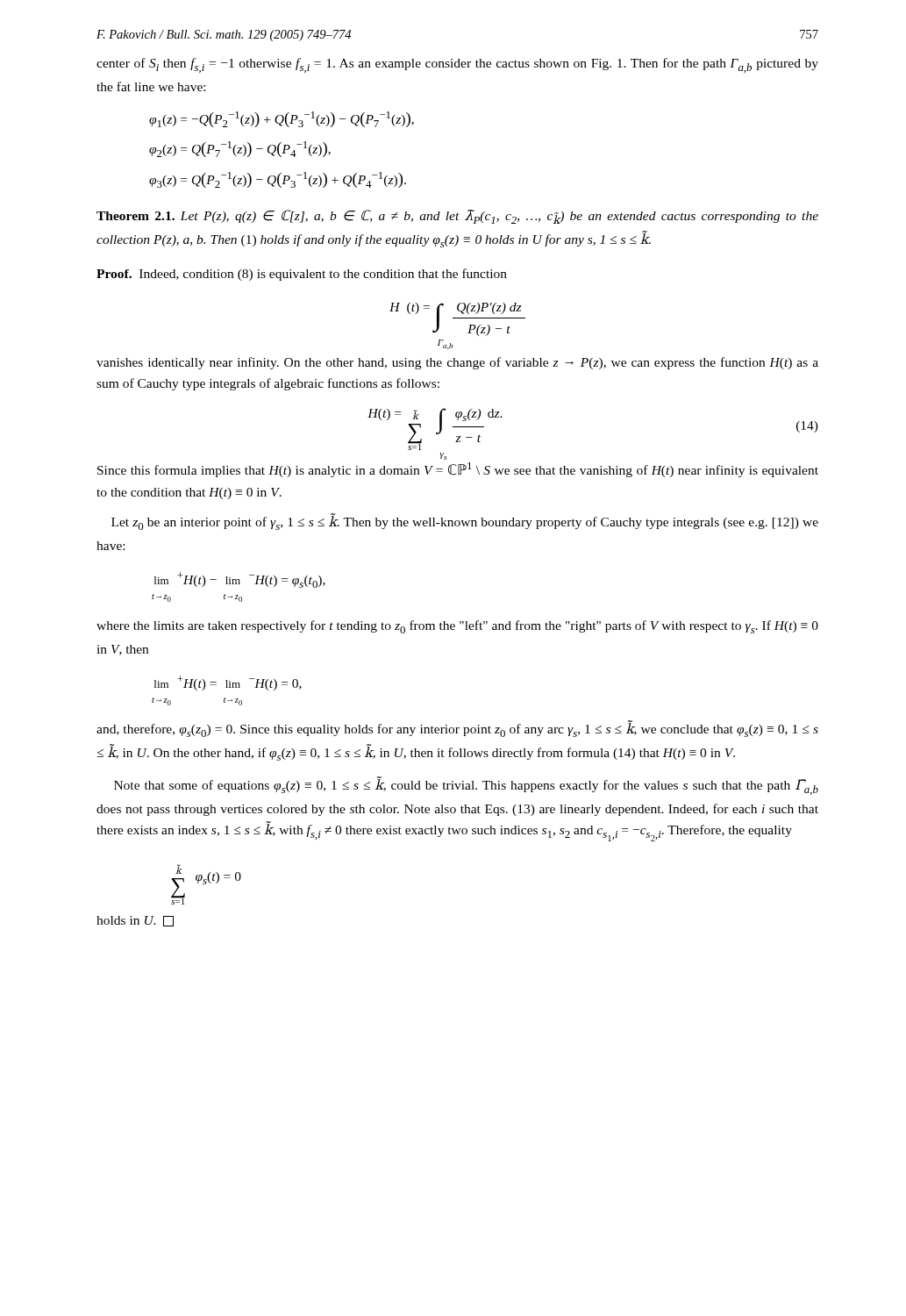This screenshot has width=906, height=1316.
Task: Where is the passage that starts "and, therefore, φs(z0) = 0."?
Action: [457, 742]
